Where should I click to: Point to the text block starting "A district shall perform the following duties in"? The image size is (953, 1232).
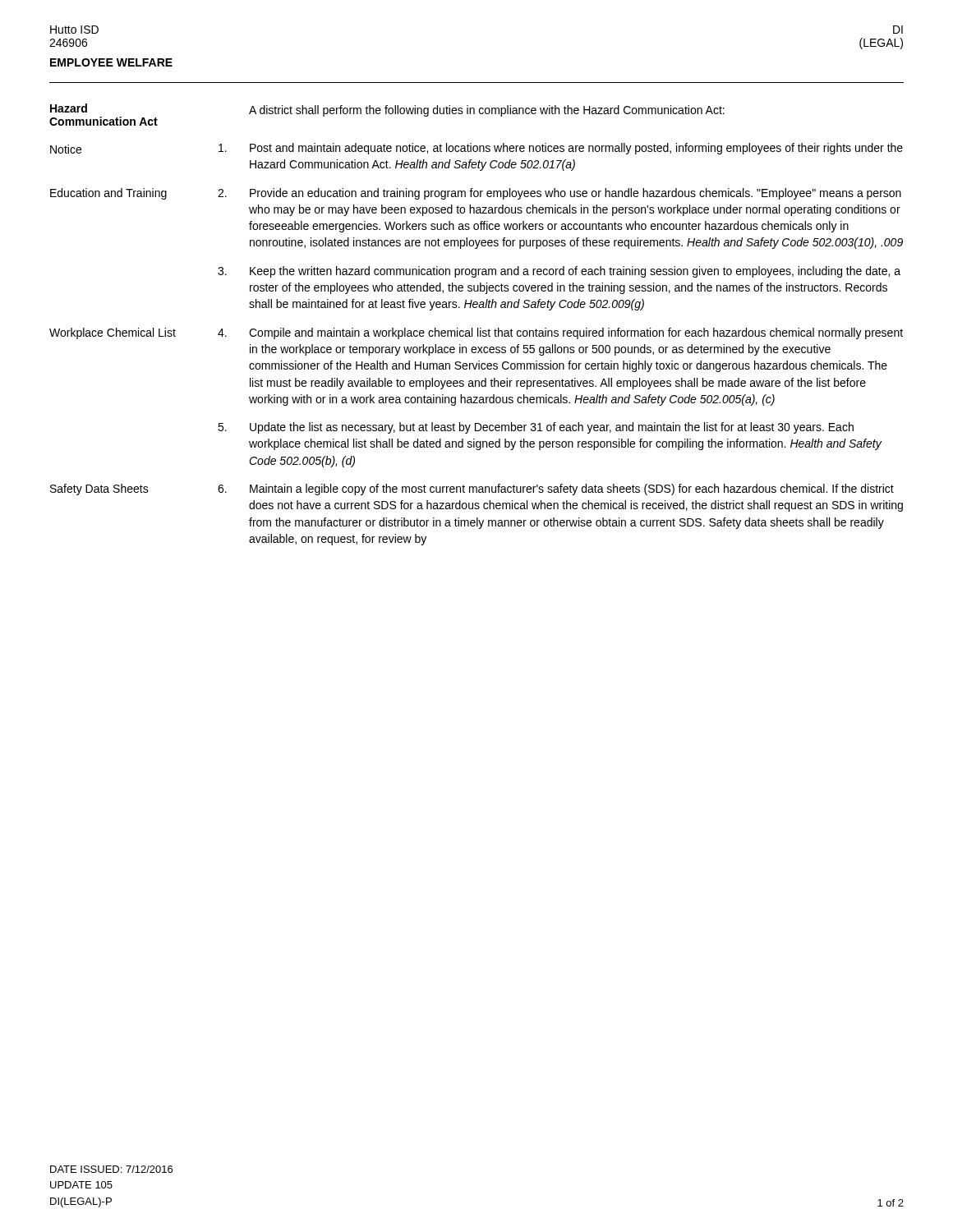click(x=487, y=110)
